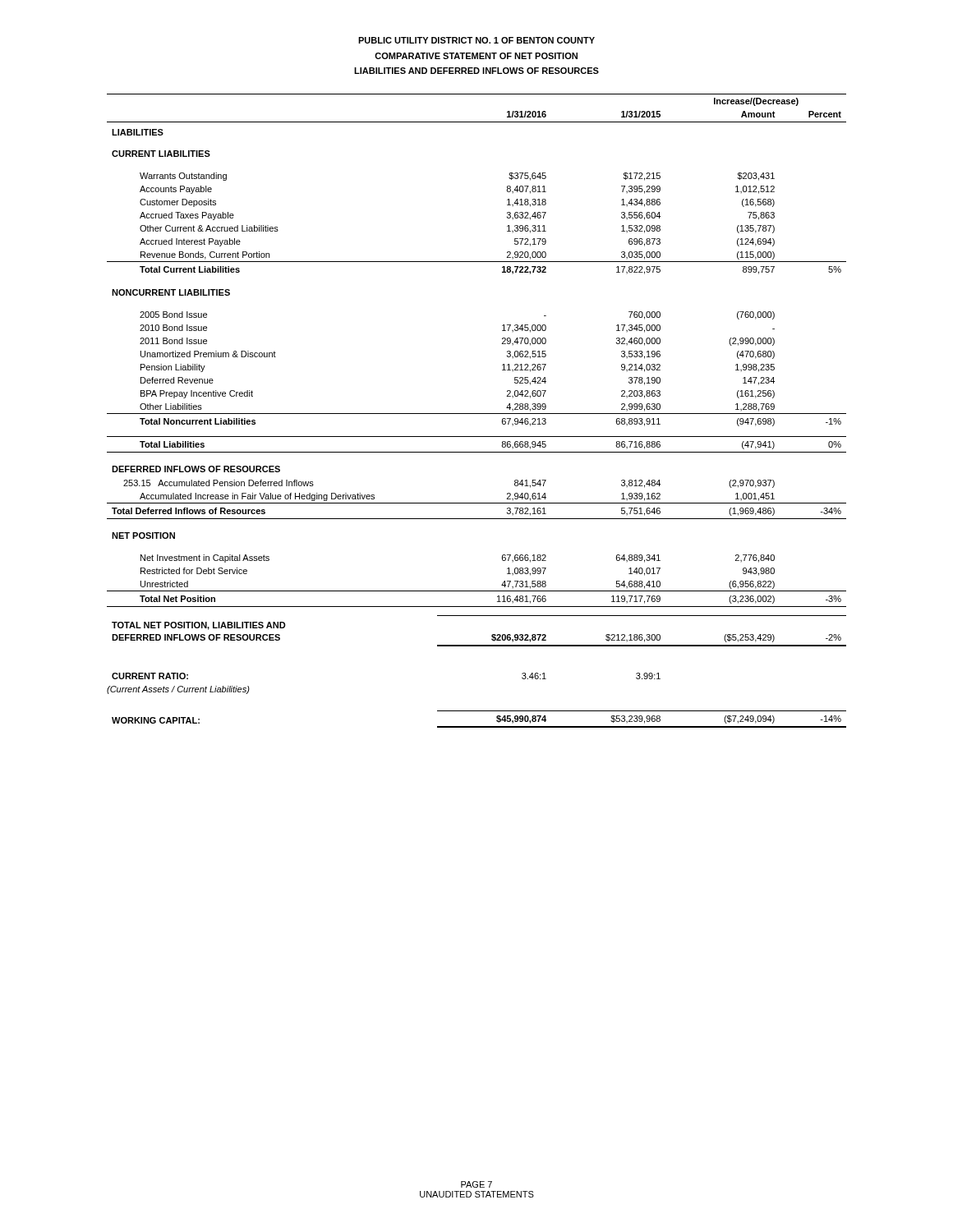Click the title that begins "PUBLIC UTILITY DISTRICT NO. 1"
Viewport: 953px width, 1232px height.
(x=476, y=56)
